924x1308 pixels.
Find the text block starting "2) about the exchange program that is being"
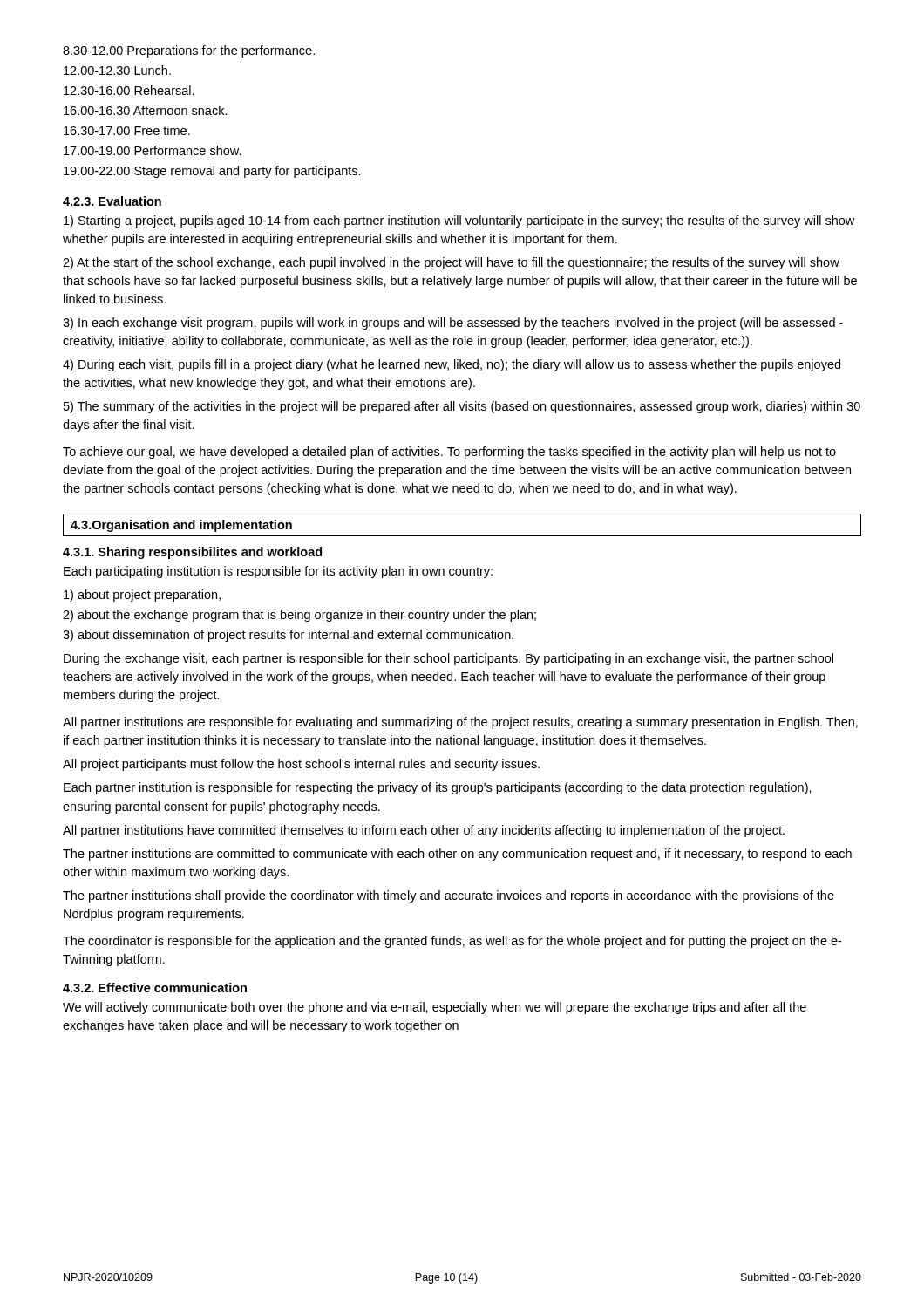point(300,615)
